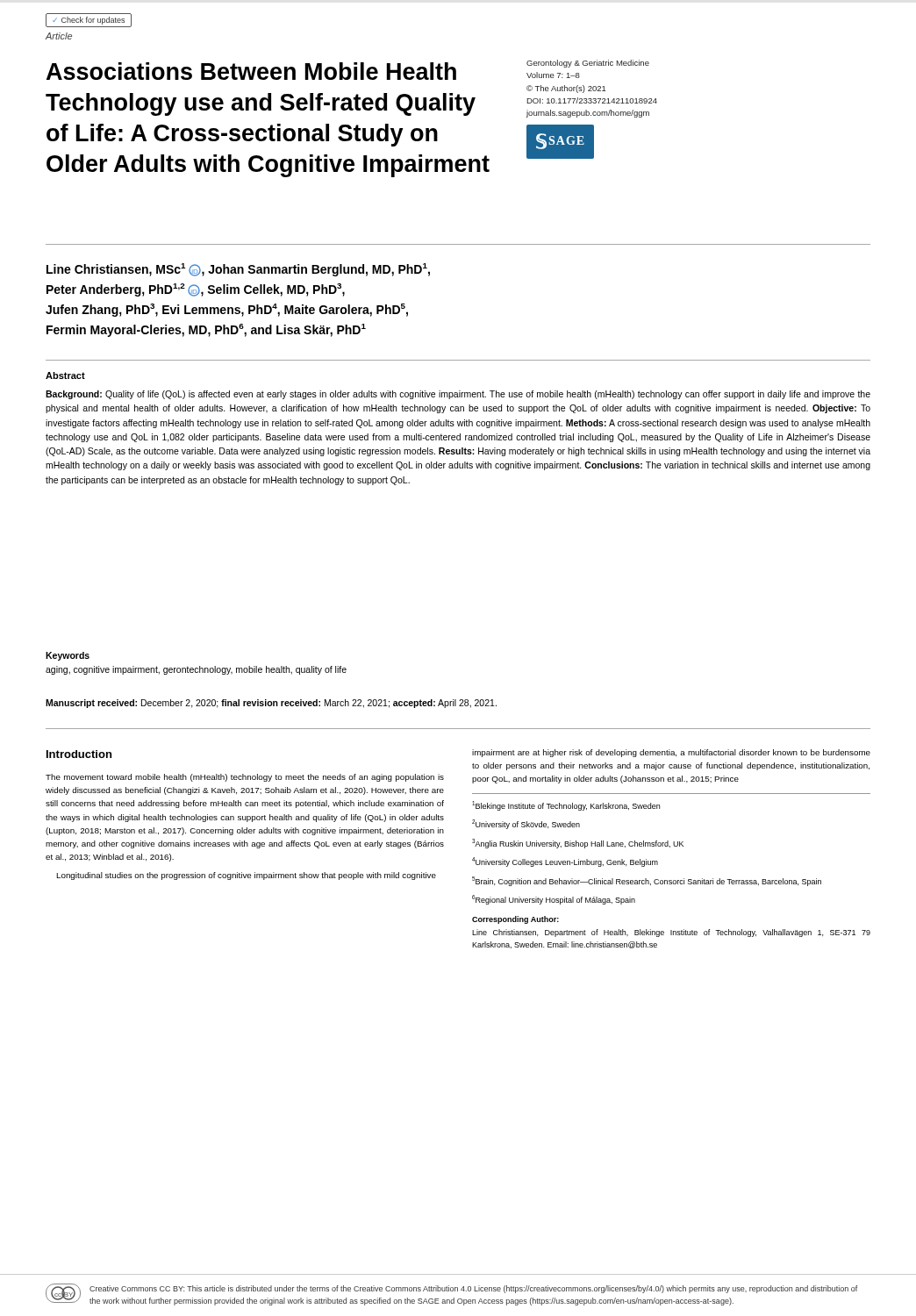Screen dimensions: 1316x916
Task: Click on the element starting "Abstract Background: Quality of life (QoL) is affected"
Action: click(458, 428)
